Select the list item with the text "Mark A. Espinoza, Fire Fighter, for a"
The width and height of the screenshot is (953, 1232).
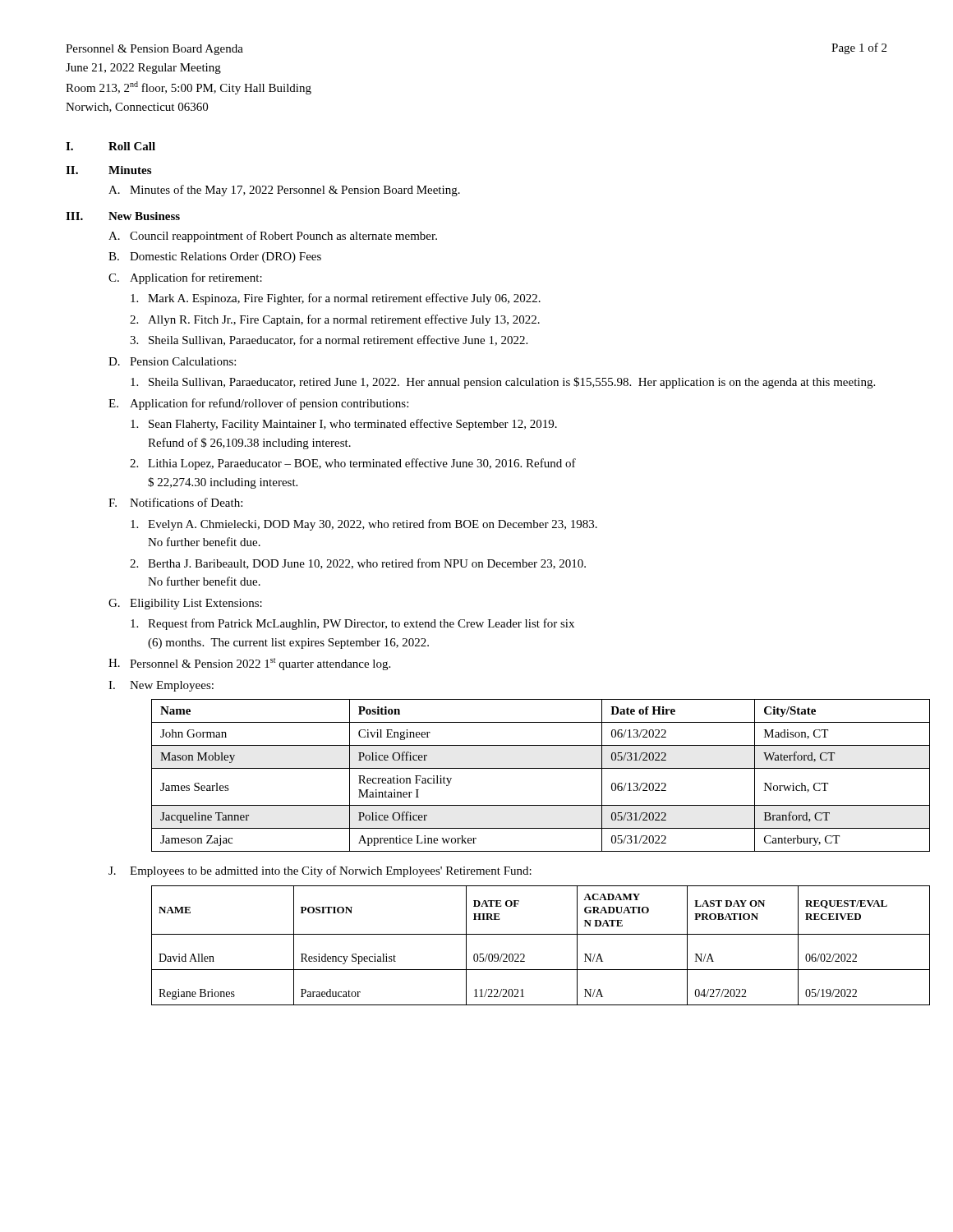[335, 298]
